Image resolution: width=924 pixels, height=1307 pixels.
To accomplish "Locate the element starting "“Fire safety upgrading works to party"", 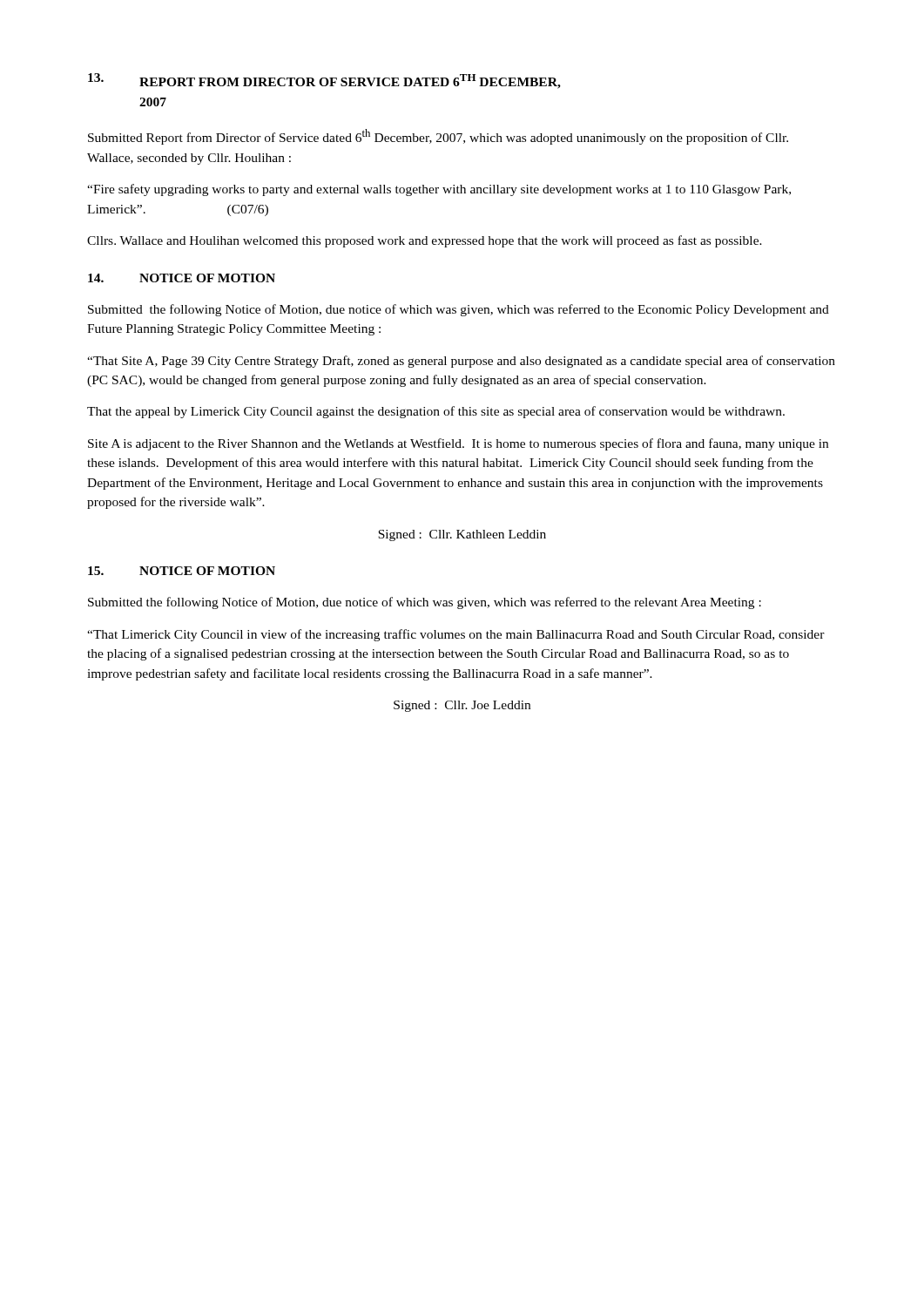I will 439,199.
